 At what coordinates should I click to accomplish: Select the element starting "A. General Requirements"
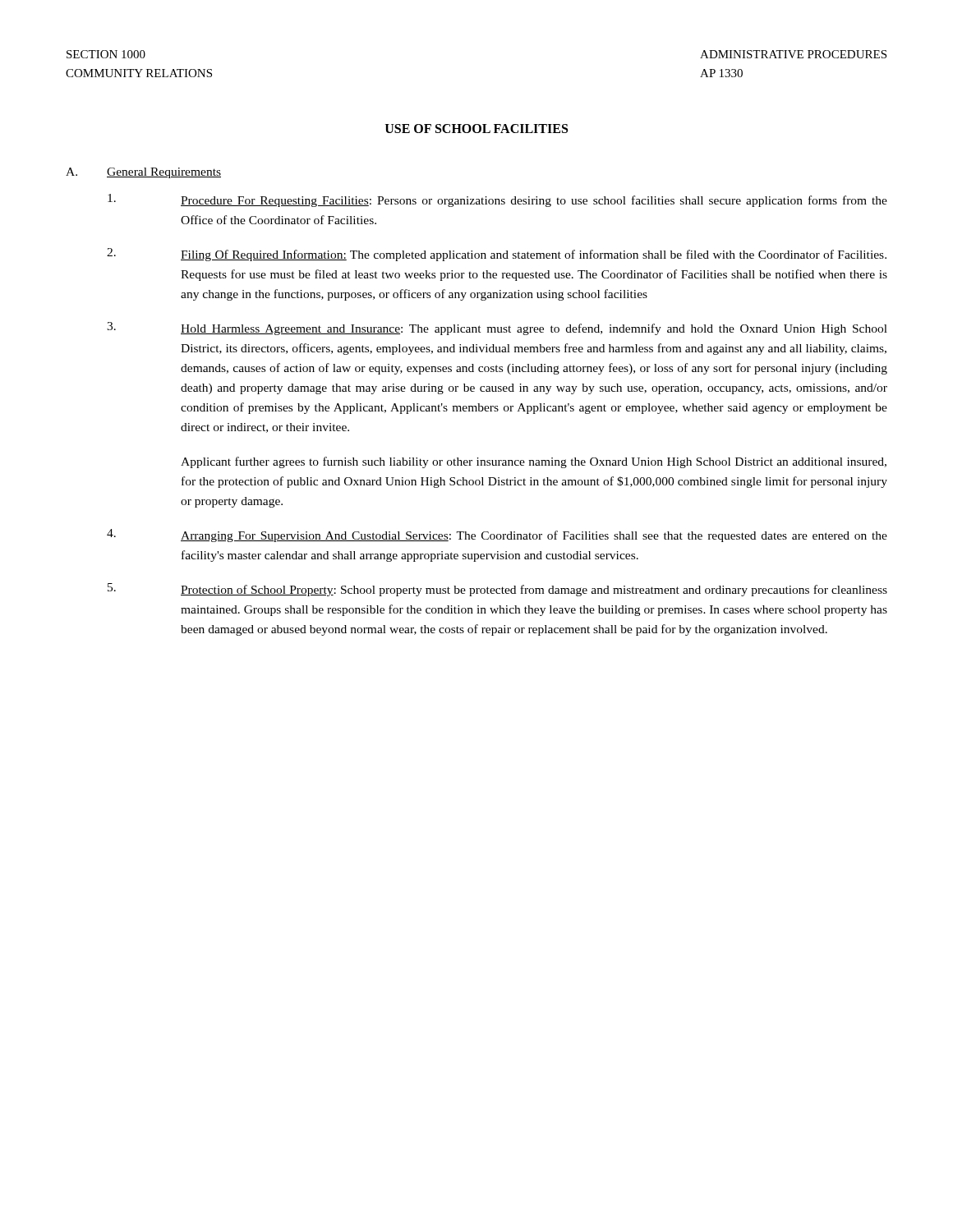pos(143,172)
